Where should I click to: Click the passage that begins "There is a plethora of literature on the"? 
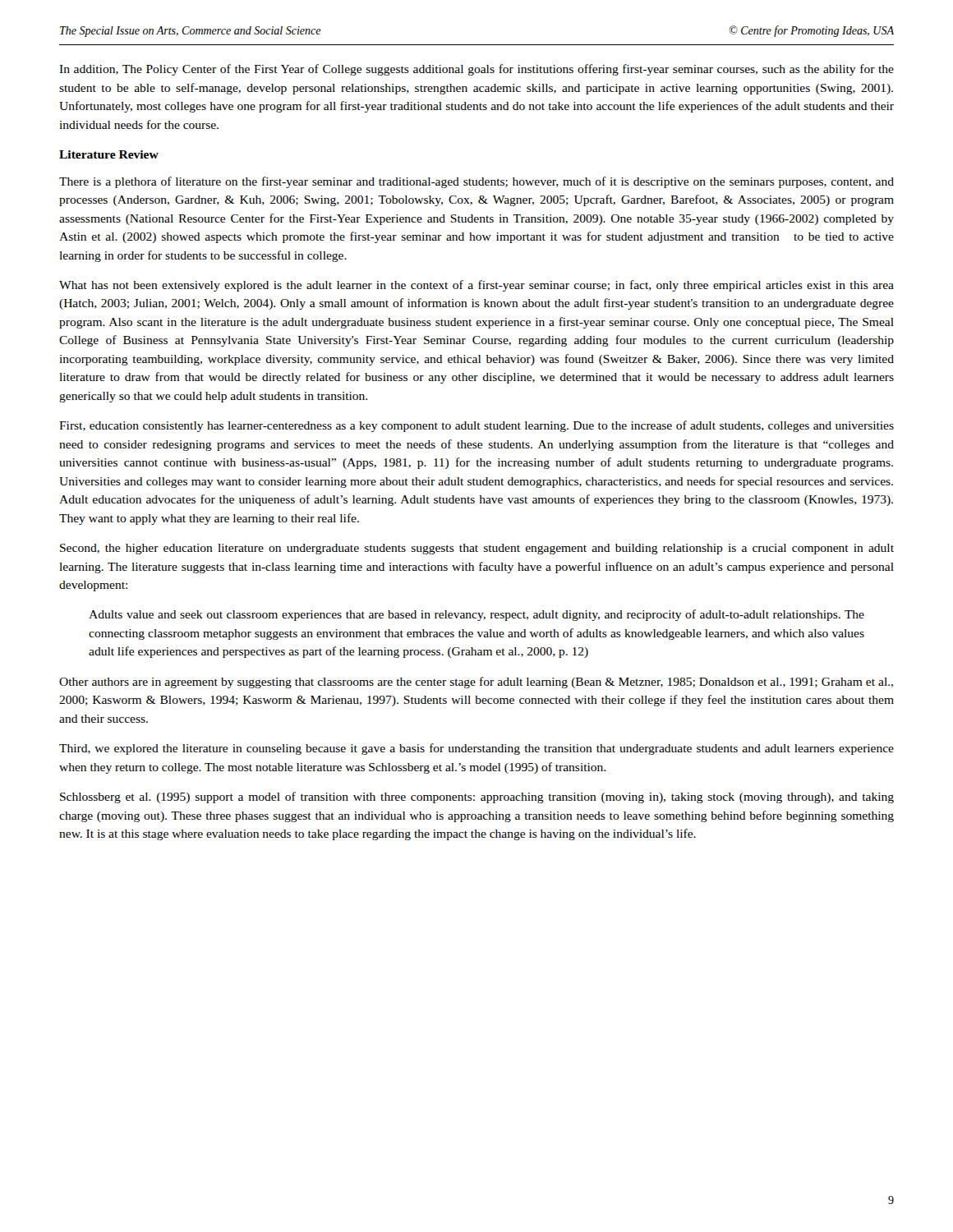point(476,218)
